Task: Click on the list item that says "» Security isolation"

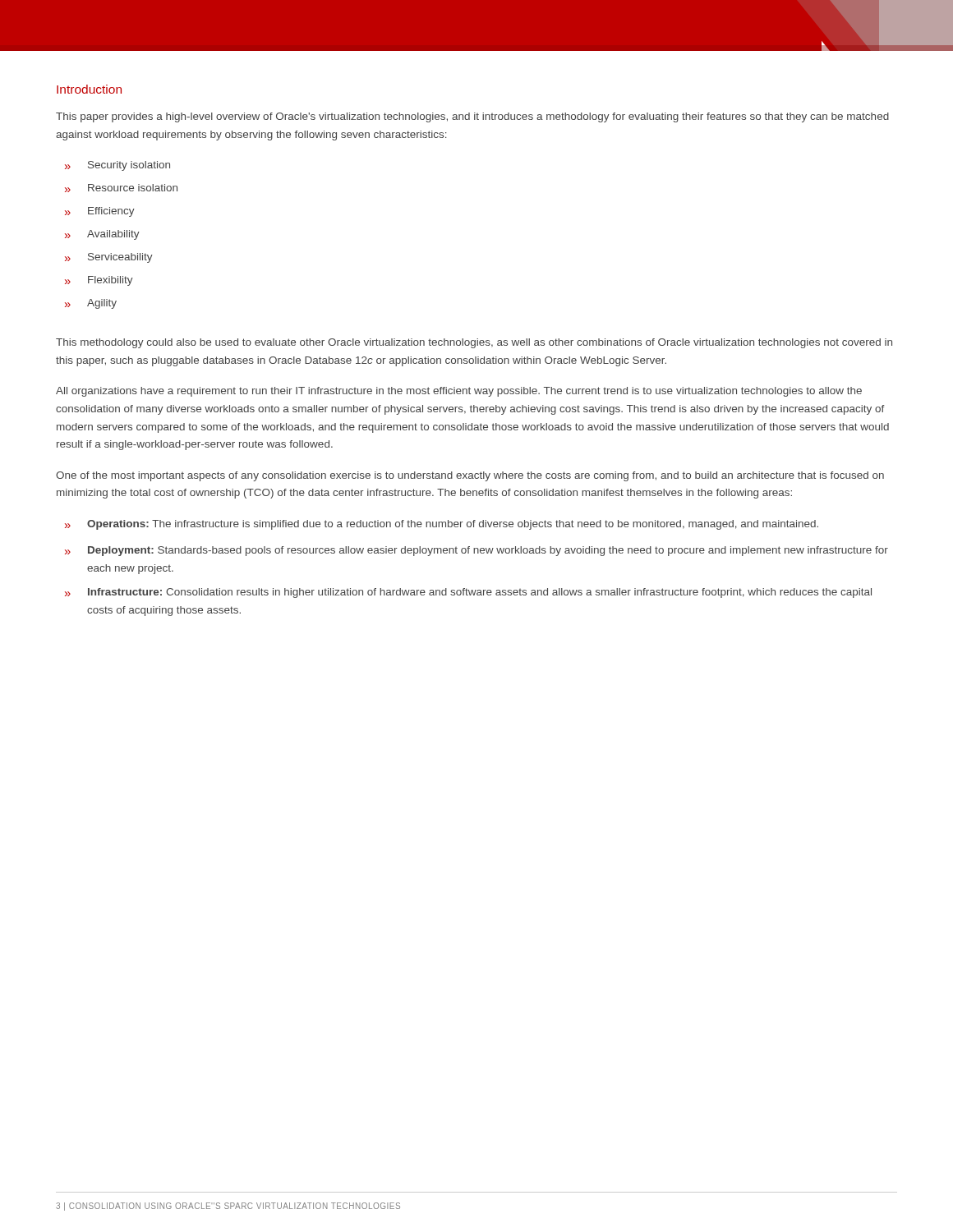Action: (117, 166)
